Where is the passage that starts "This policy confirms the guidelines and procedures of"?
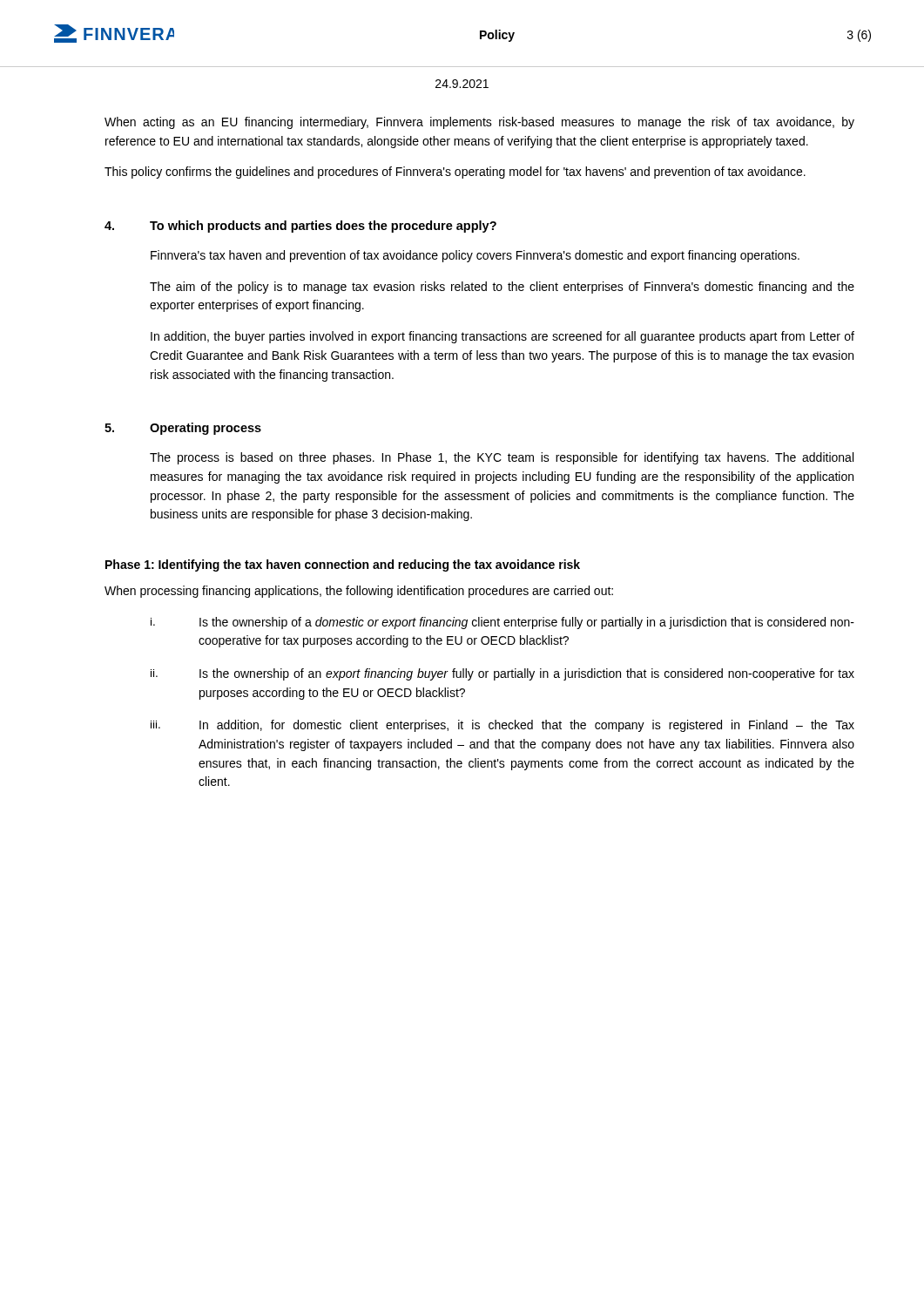The image size is (924, 1307). click(455, 172)
